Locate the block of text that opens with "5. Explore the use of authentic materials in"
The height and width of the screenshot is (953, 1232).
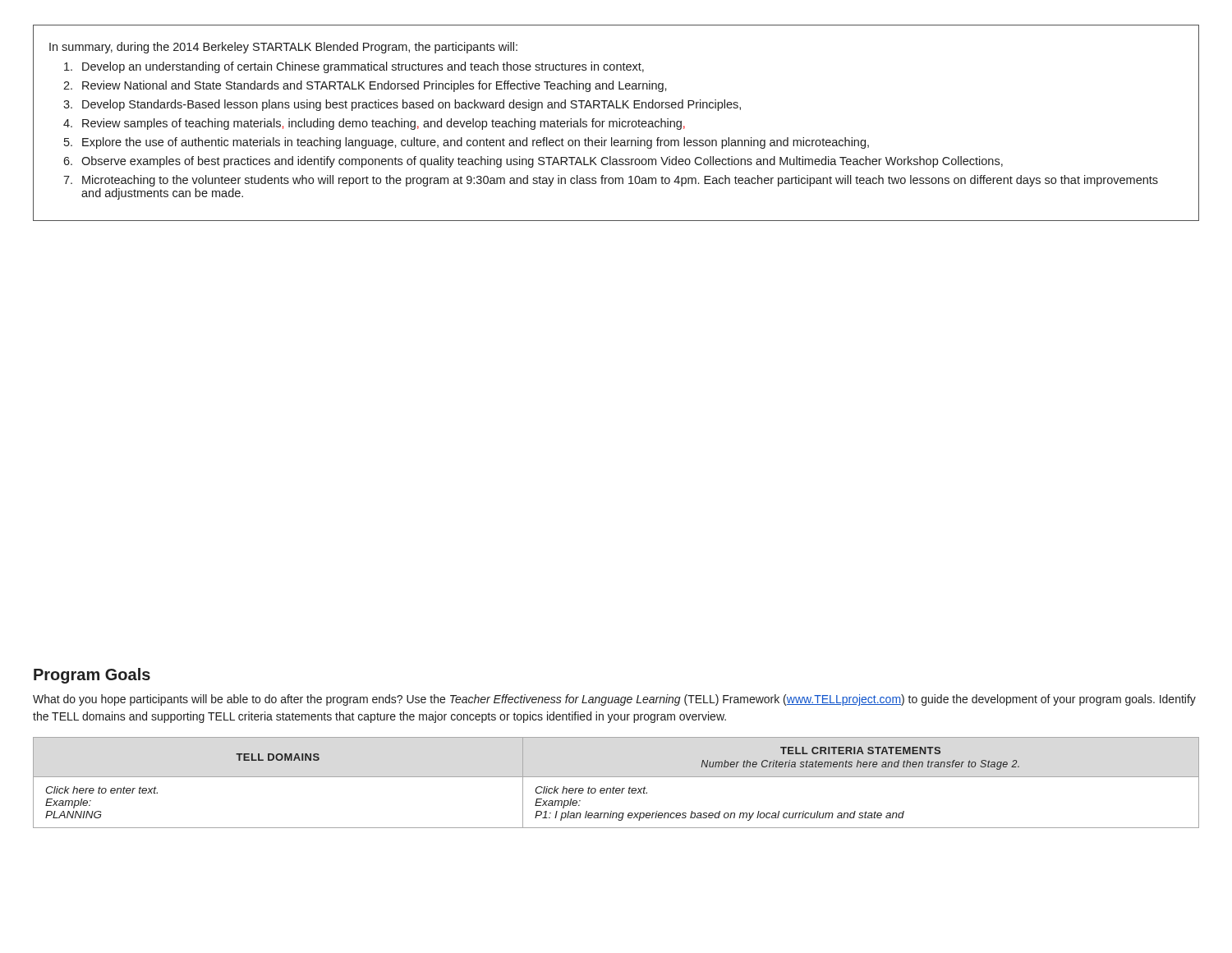[612, 142]
